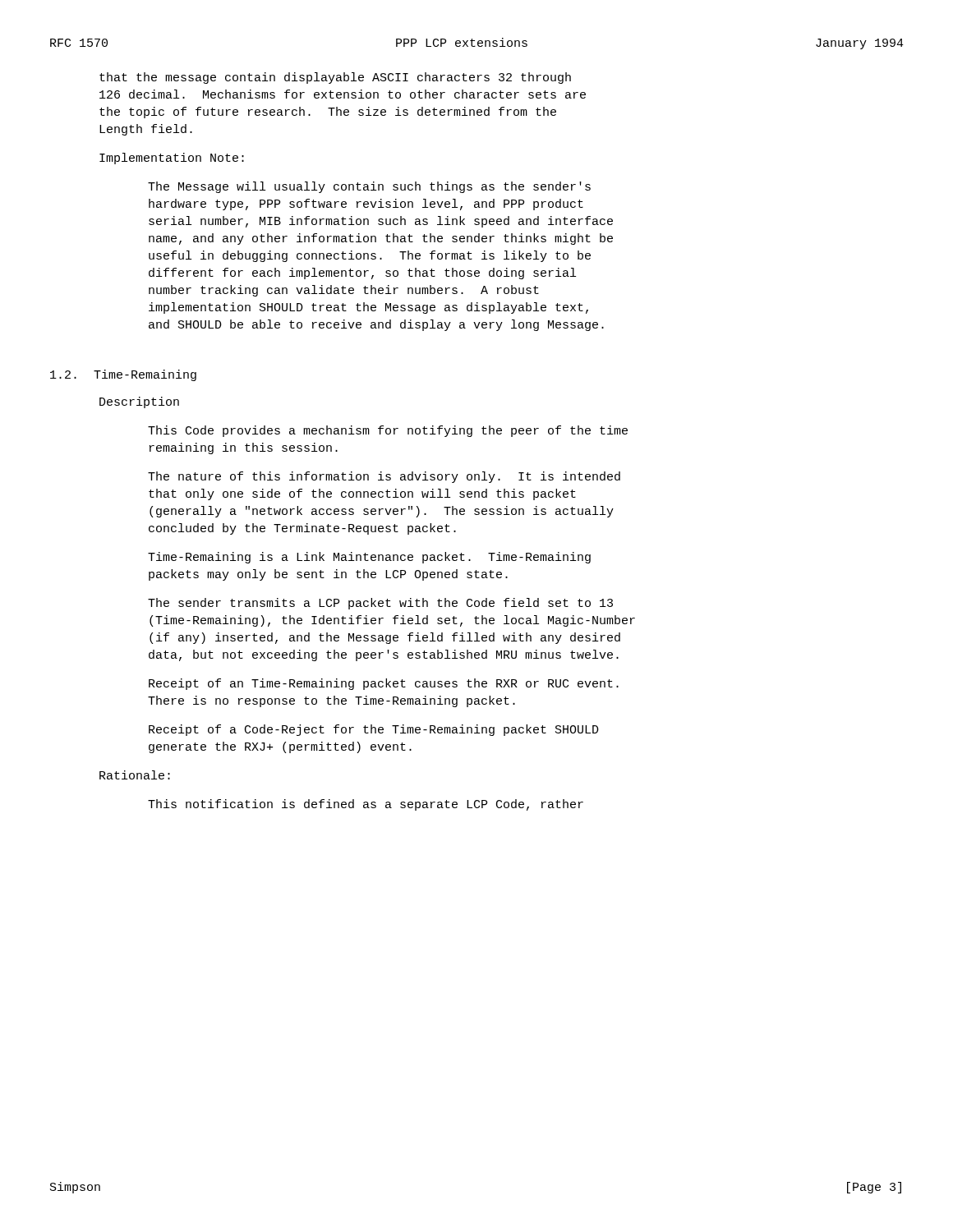953x1232 pixels.
Task: Click the passage that begins "The sender transmits"
Action: tap(392, 630)
